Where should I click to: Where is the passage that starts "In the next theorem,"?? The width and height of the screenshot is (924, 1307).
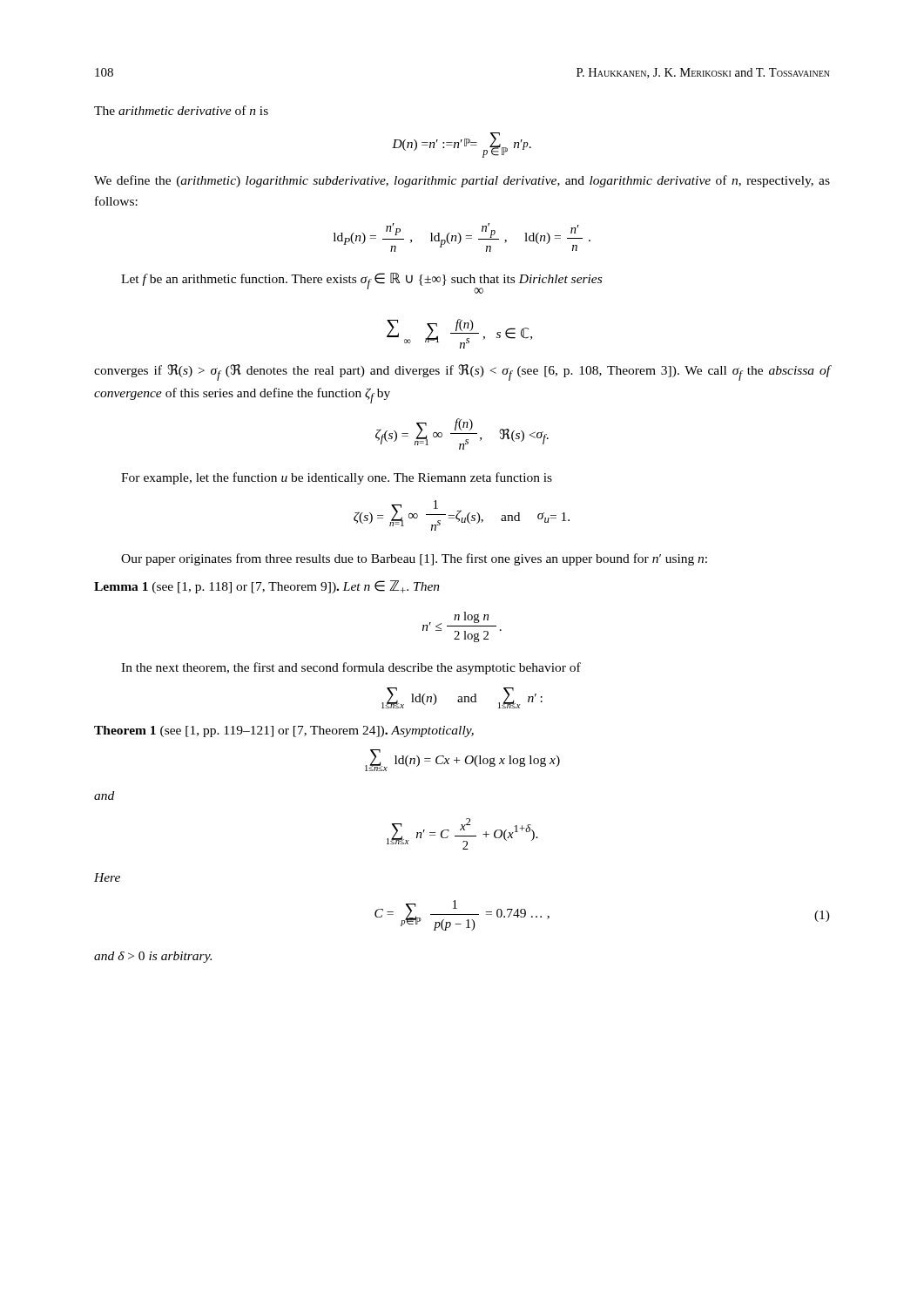tap(462, 667)
